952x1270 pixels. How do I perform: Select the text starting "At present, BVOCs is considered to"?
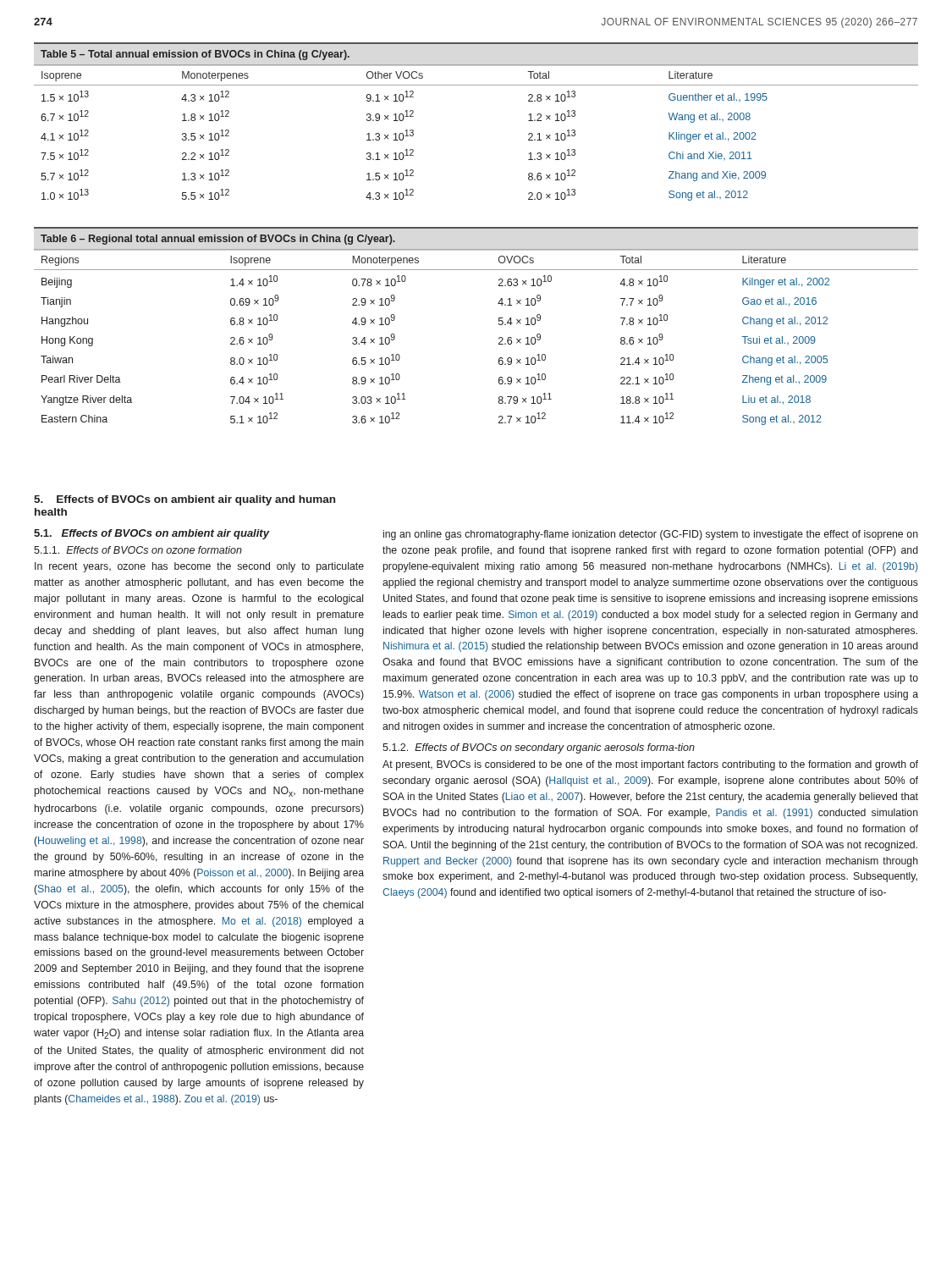click(x=650, y=829)
